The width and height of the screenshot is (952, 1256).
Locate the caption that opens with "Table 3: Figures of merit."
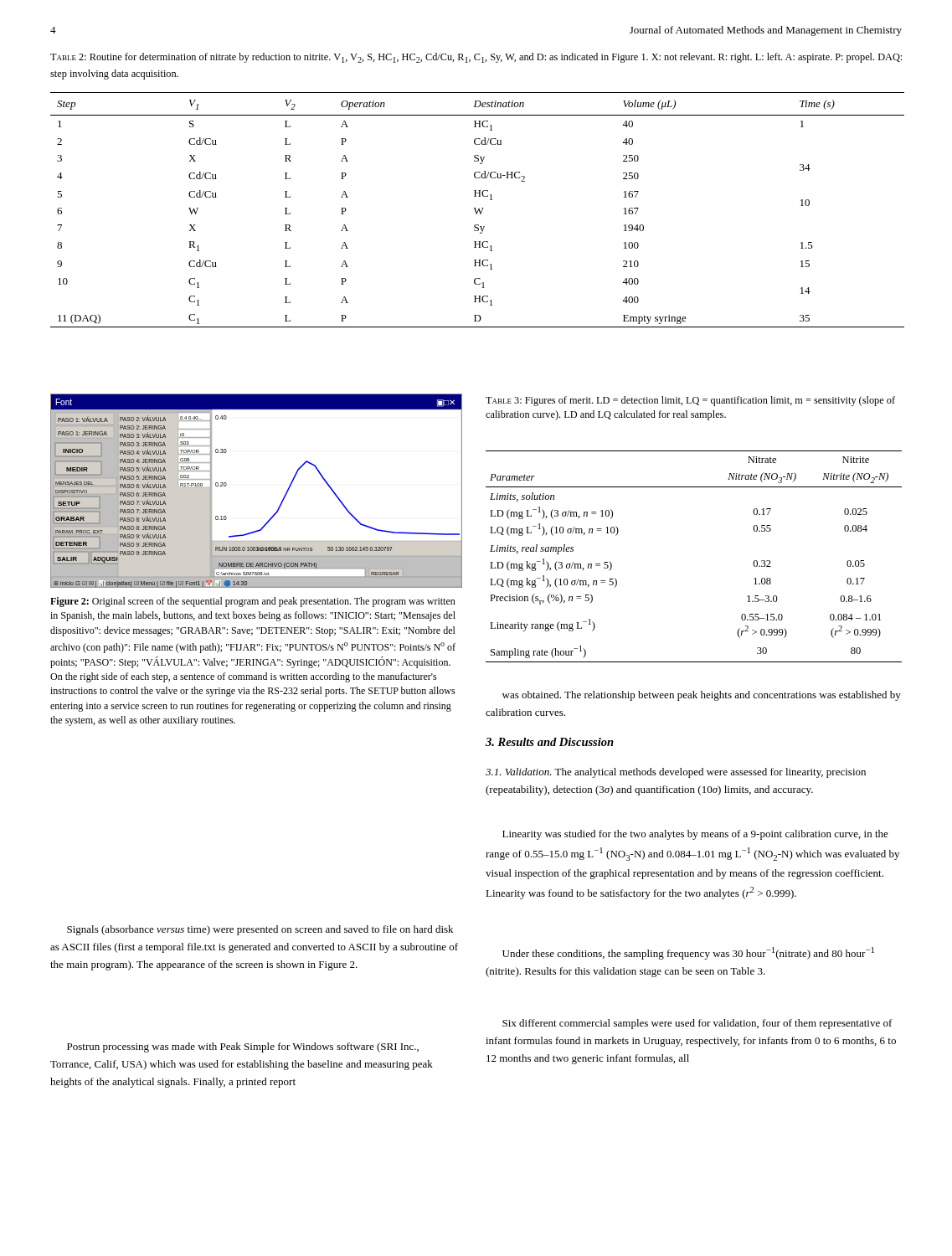690,407
